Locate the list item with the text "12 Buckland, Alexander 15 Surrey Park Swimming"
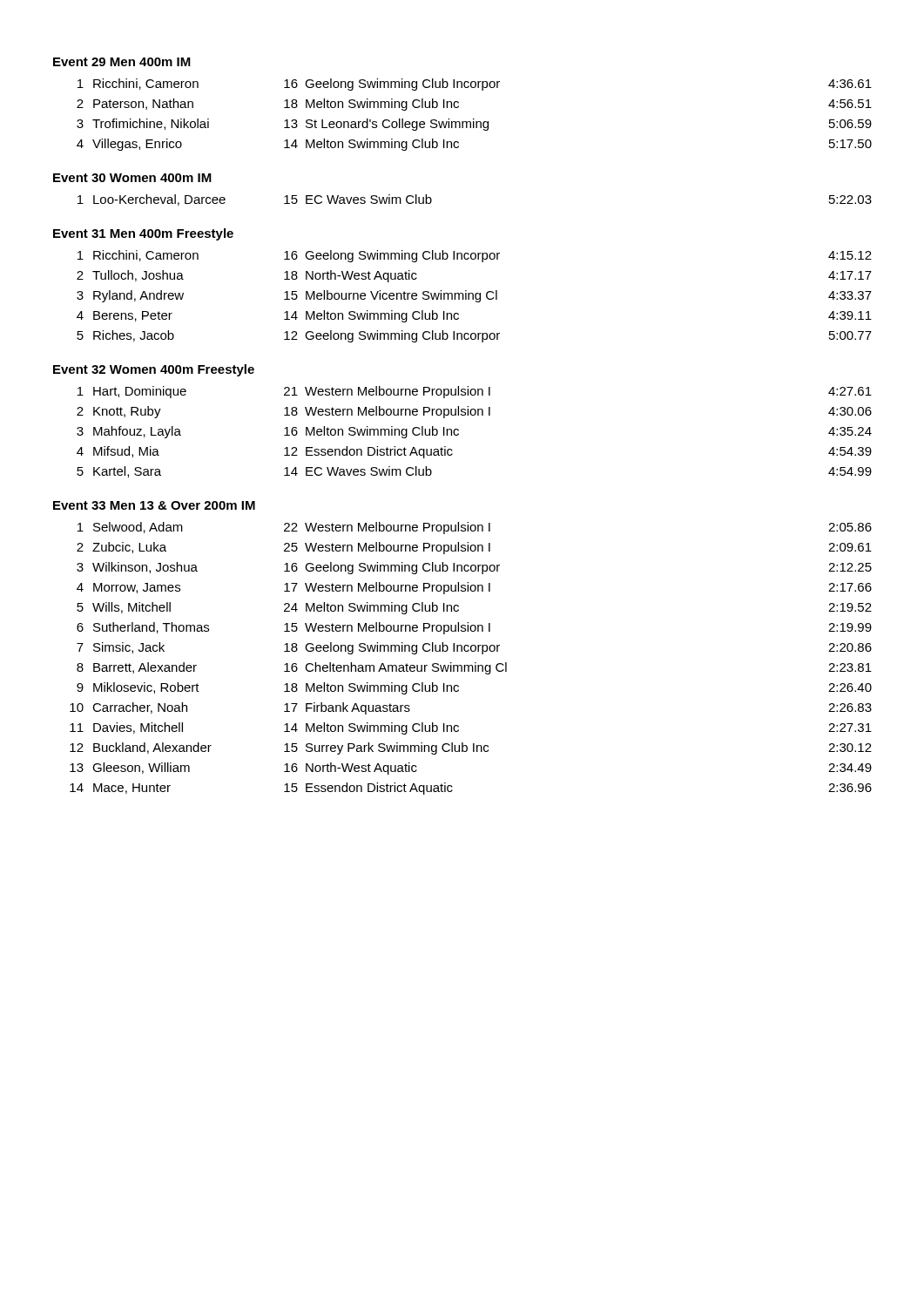 tap(462, 747)
